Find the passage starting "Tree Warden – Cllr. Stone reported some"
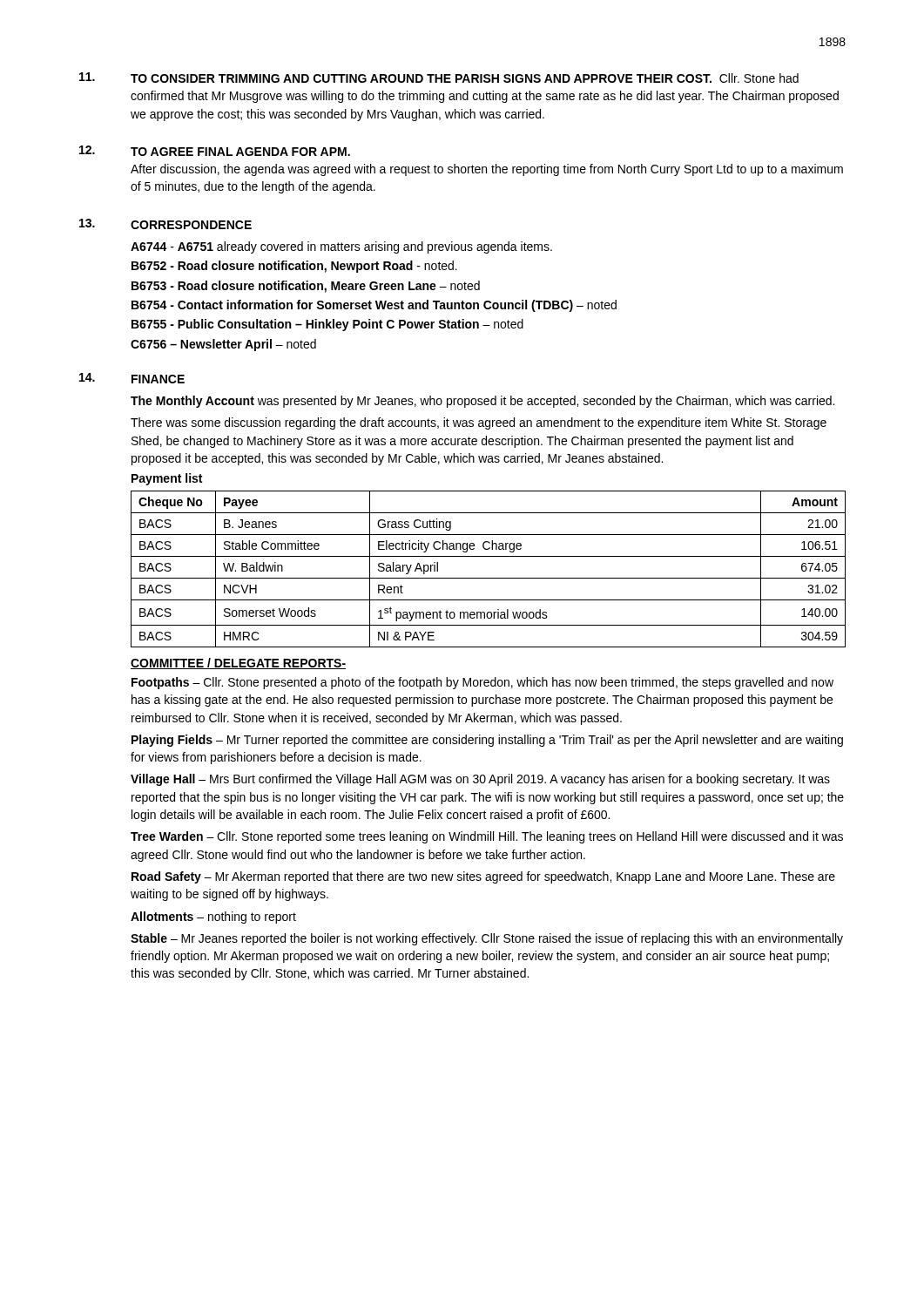This screenshot has height=1307, width=924. point(488,846)
